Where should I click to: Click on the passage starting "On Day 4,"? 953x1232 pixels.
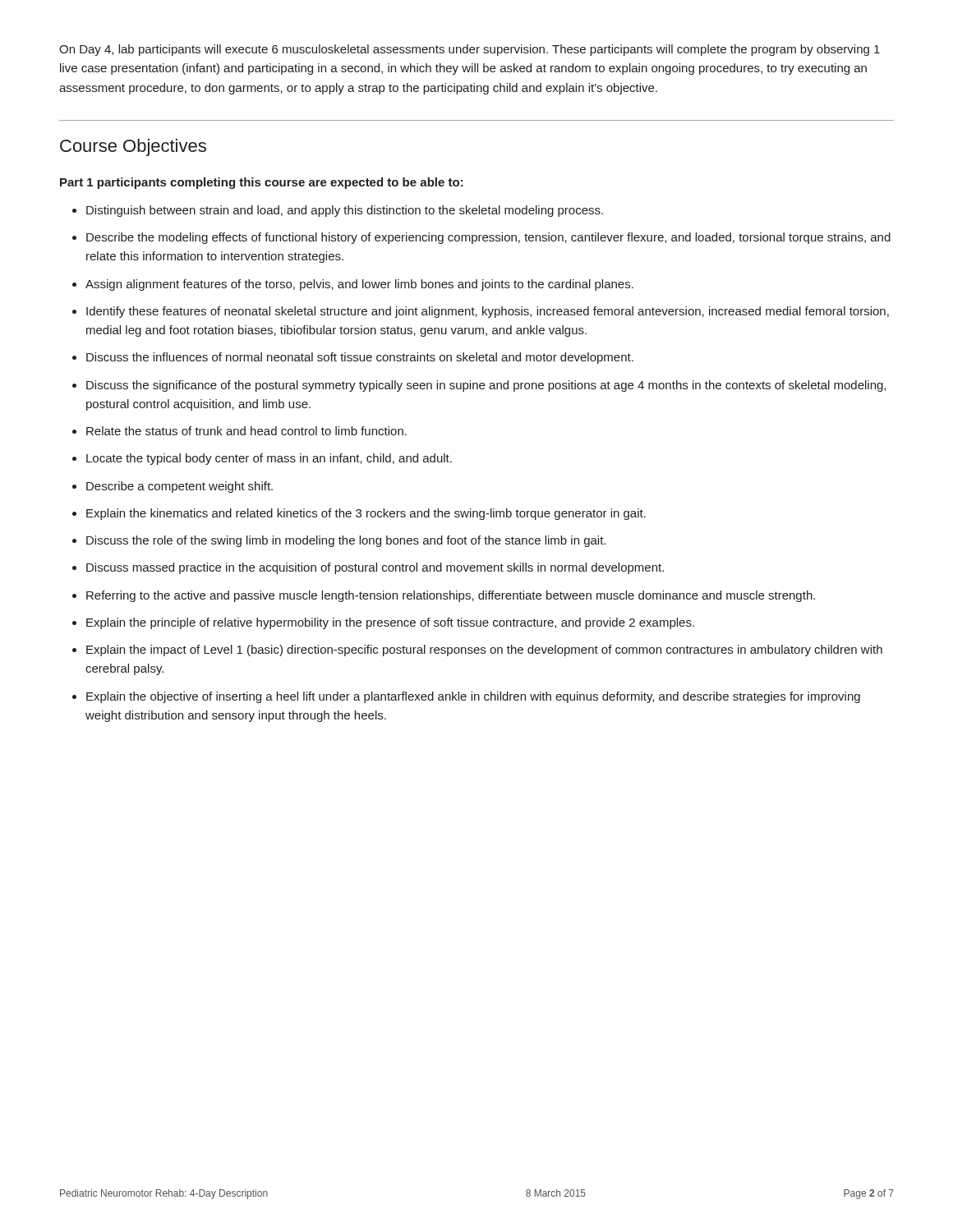[470, 68]
